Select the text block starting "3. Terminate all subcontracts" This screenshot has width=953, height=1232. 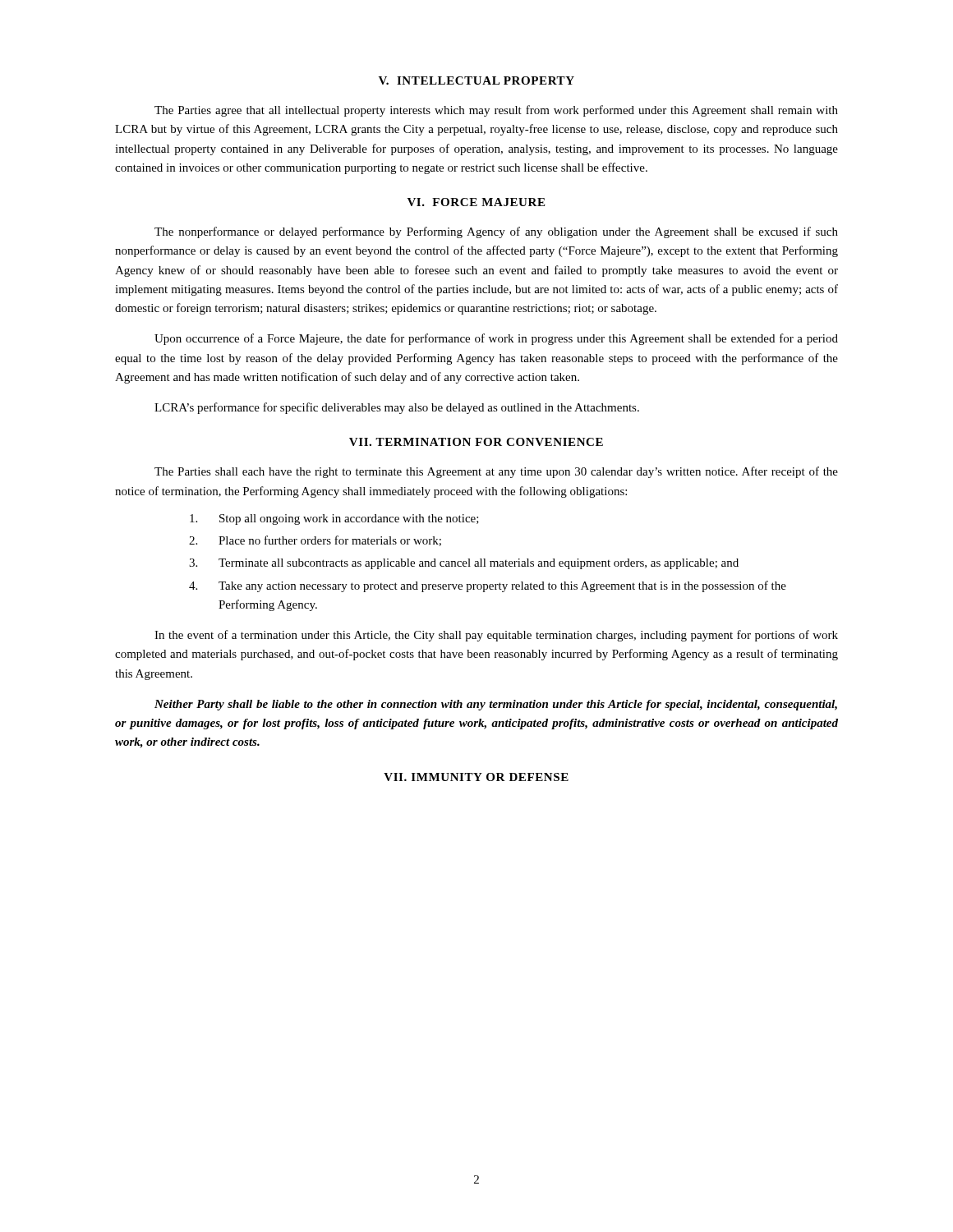(x=513, y=563)
